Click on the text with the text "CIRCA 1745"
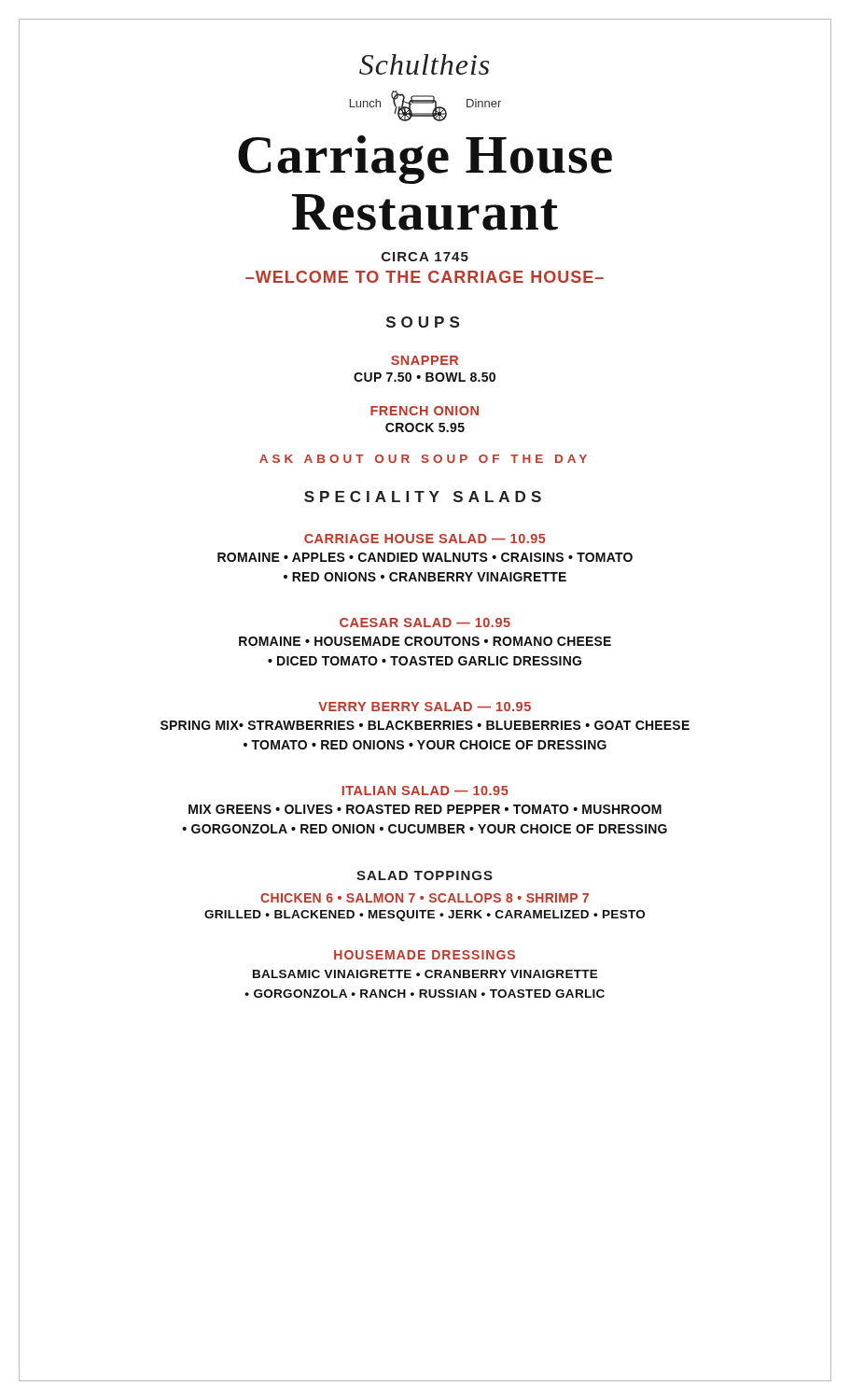850x1400 pixels. [425, 256]
